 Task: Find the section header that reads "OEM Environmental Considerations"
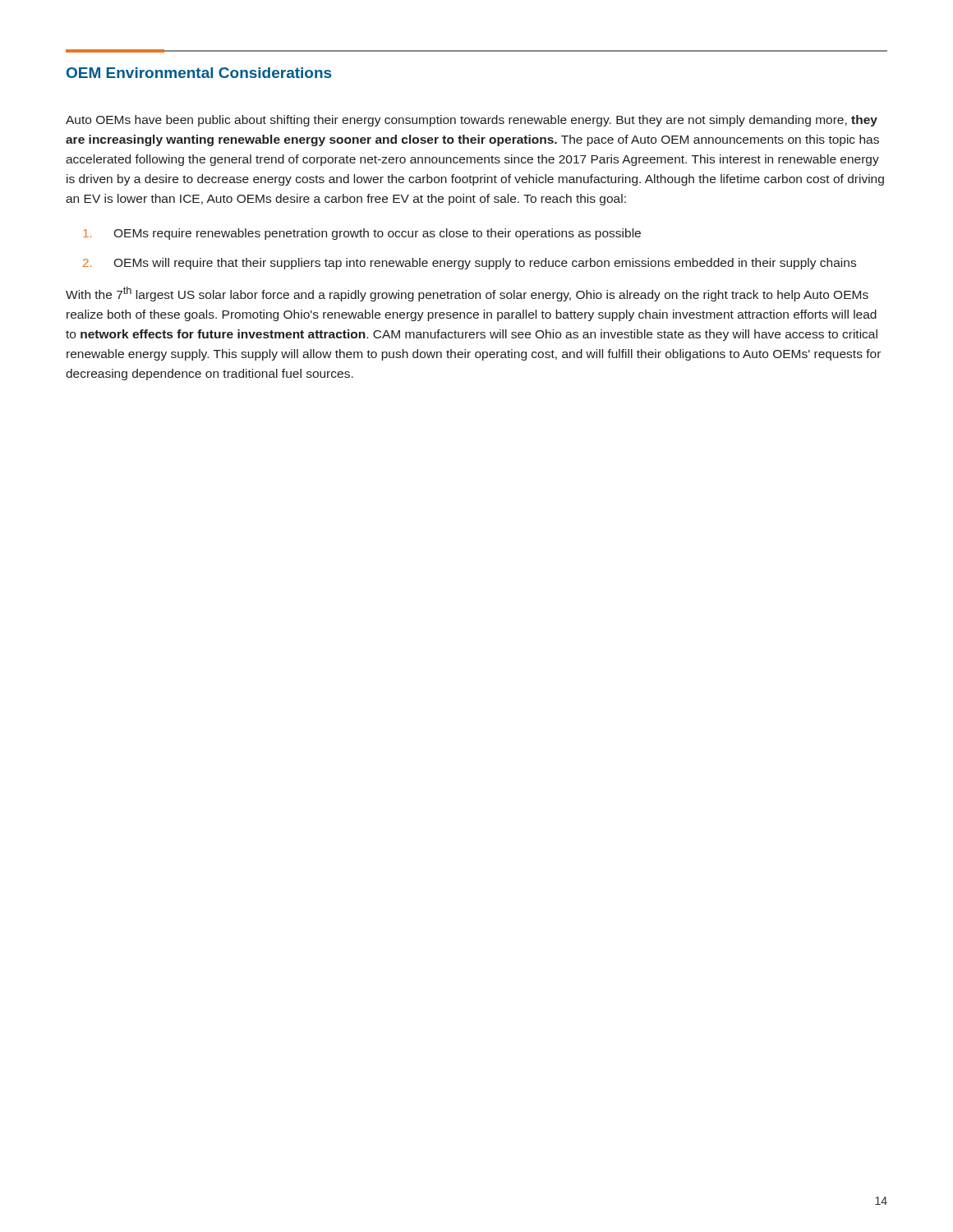pos(199,73)
